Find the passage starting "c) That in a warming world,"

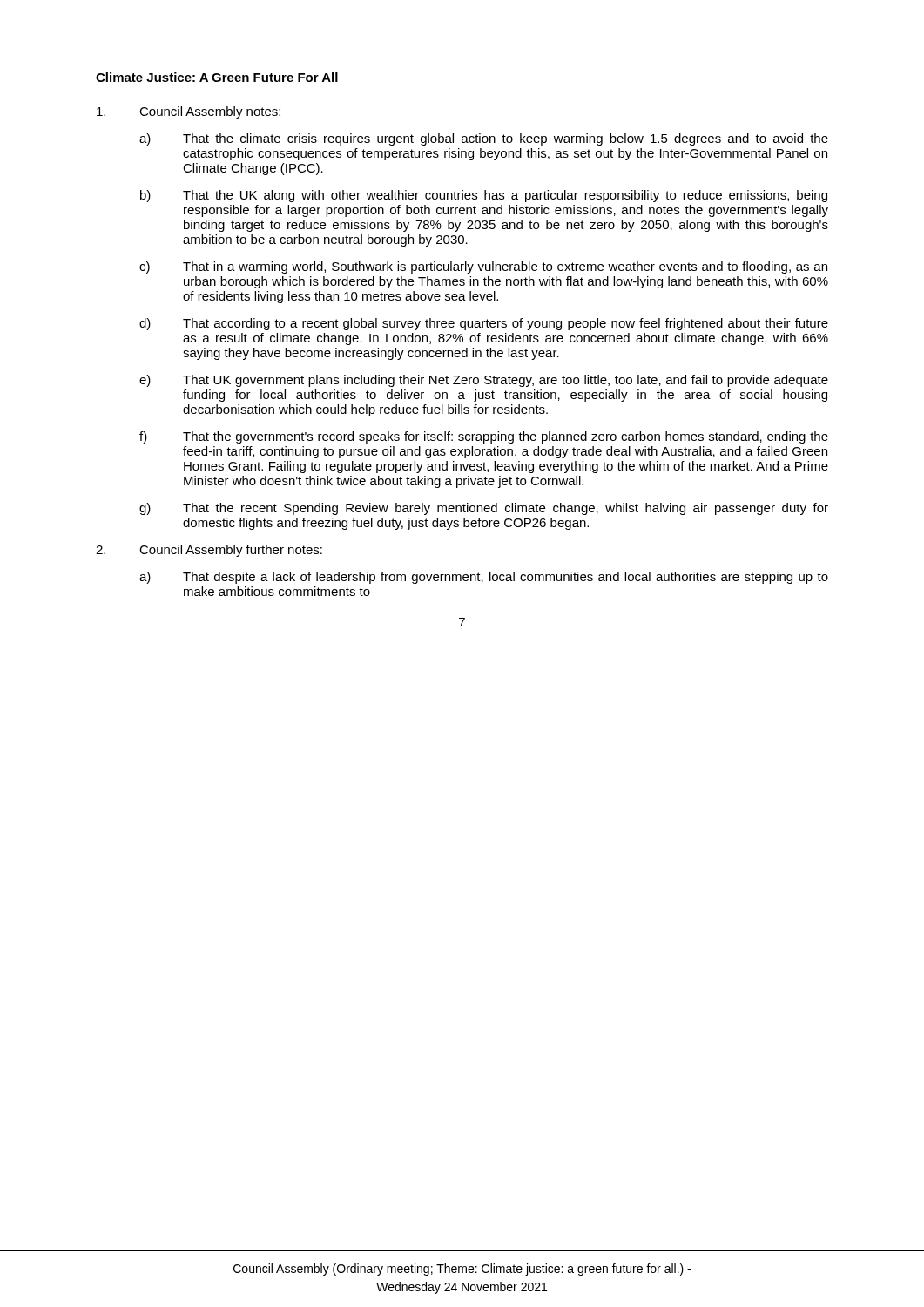(484, 281)
